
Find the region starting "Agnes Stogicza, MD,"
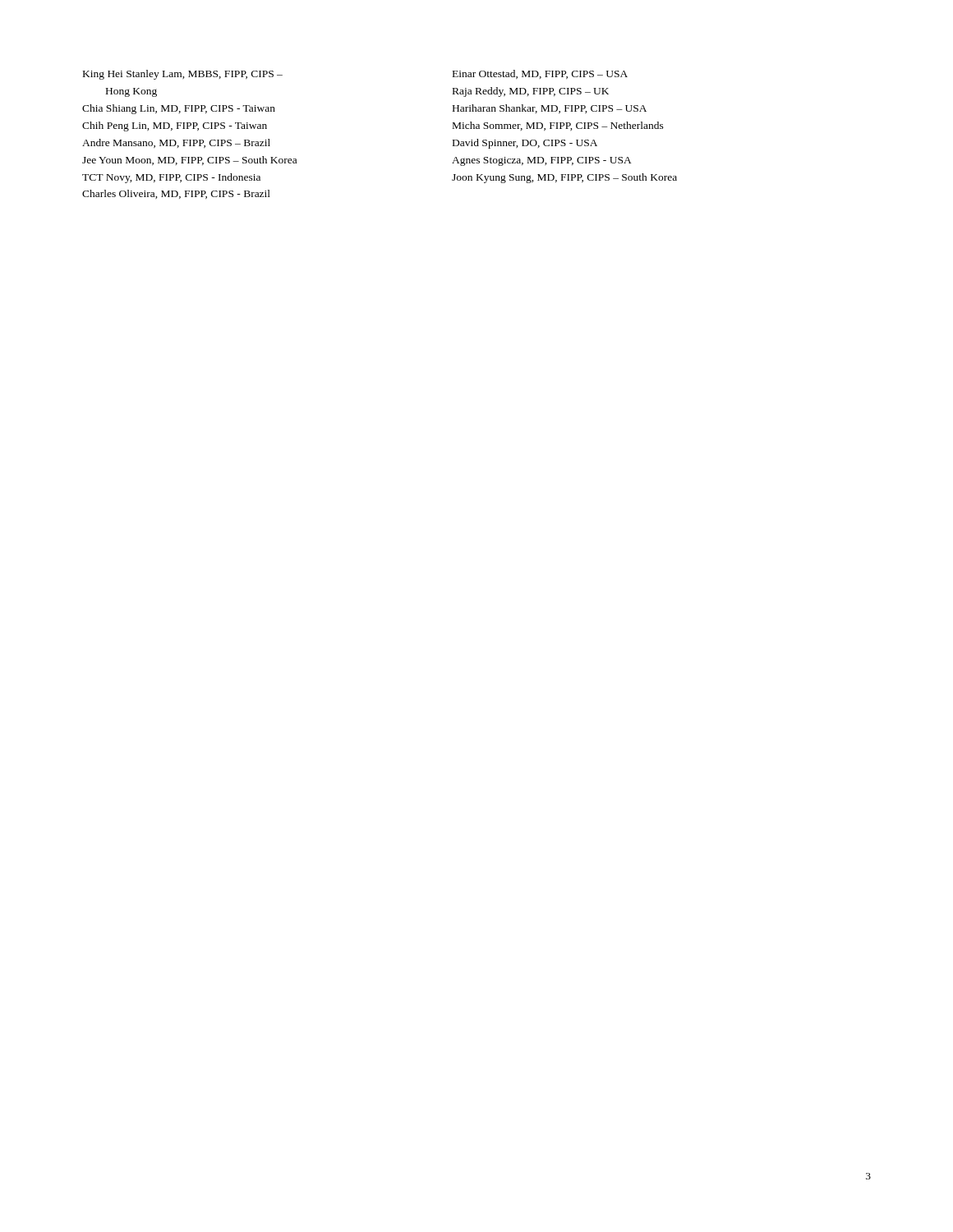(x=542, y=159)
